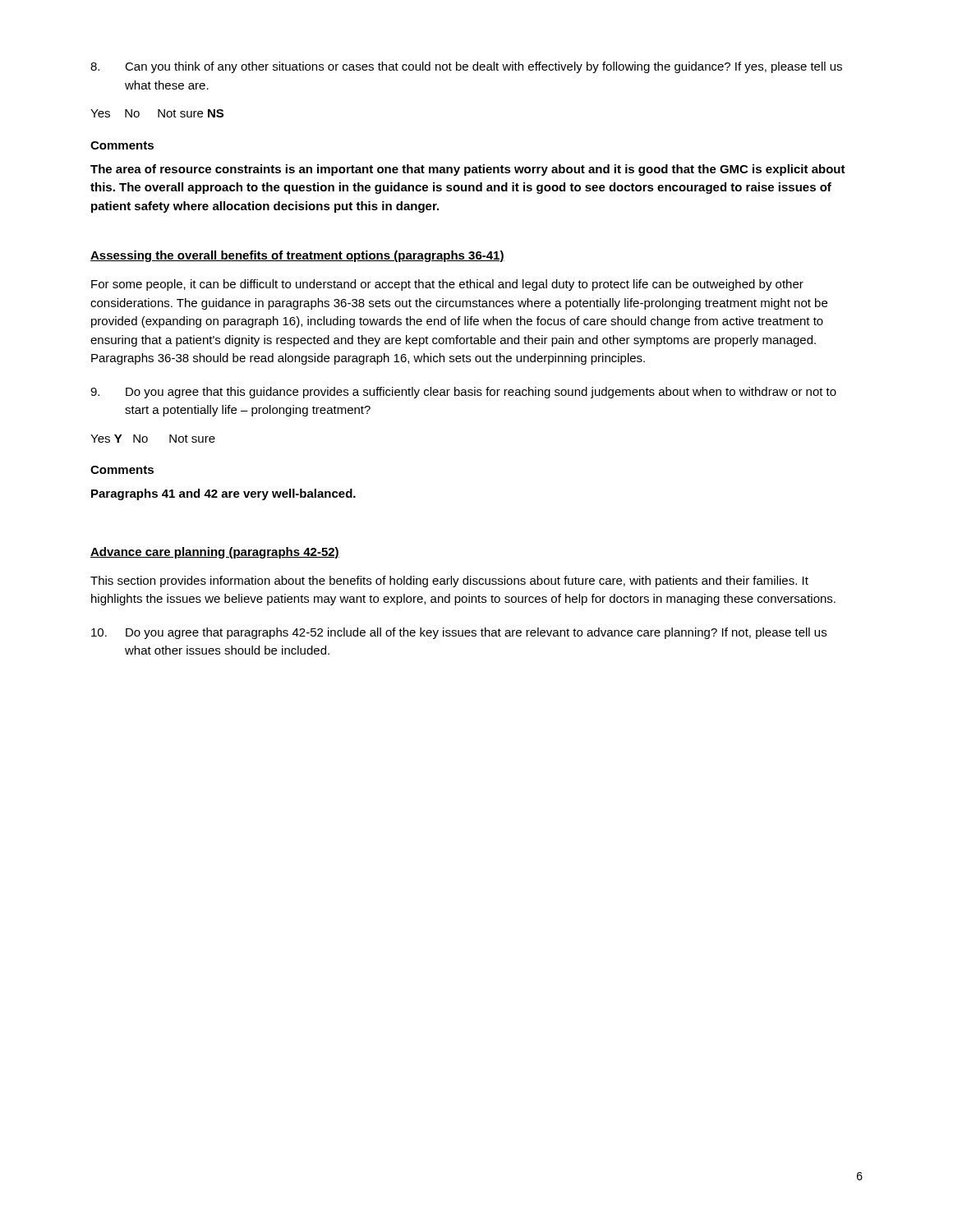The image size is (953, 1232).
Task: Where is the passage that starts "9.Do you agree that this"?
Action: [x=468, y=401]
